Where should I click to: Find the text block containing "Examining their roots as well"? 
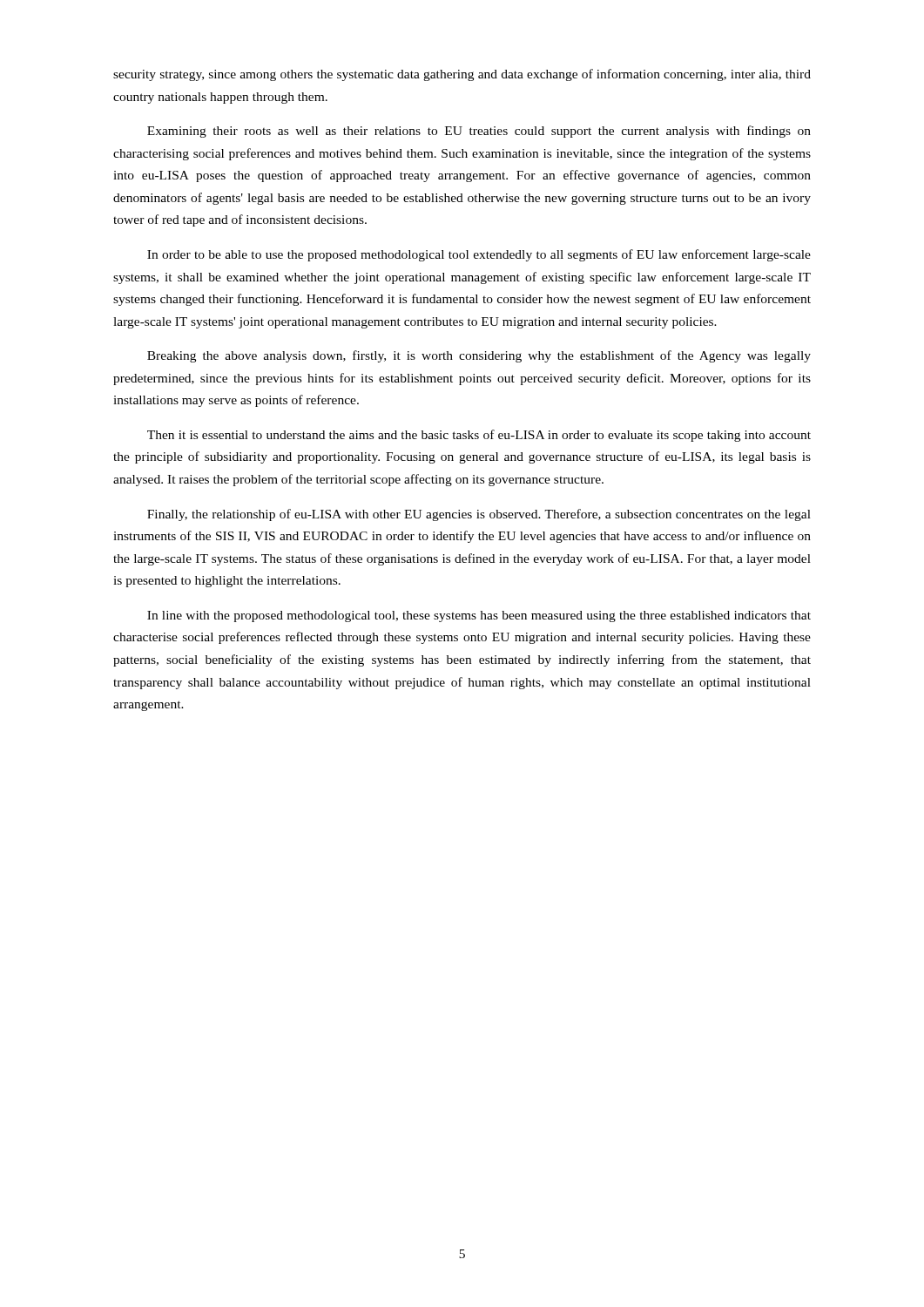pos(462,175)
